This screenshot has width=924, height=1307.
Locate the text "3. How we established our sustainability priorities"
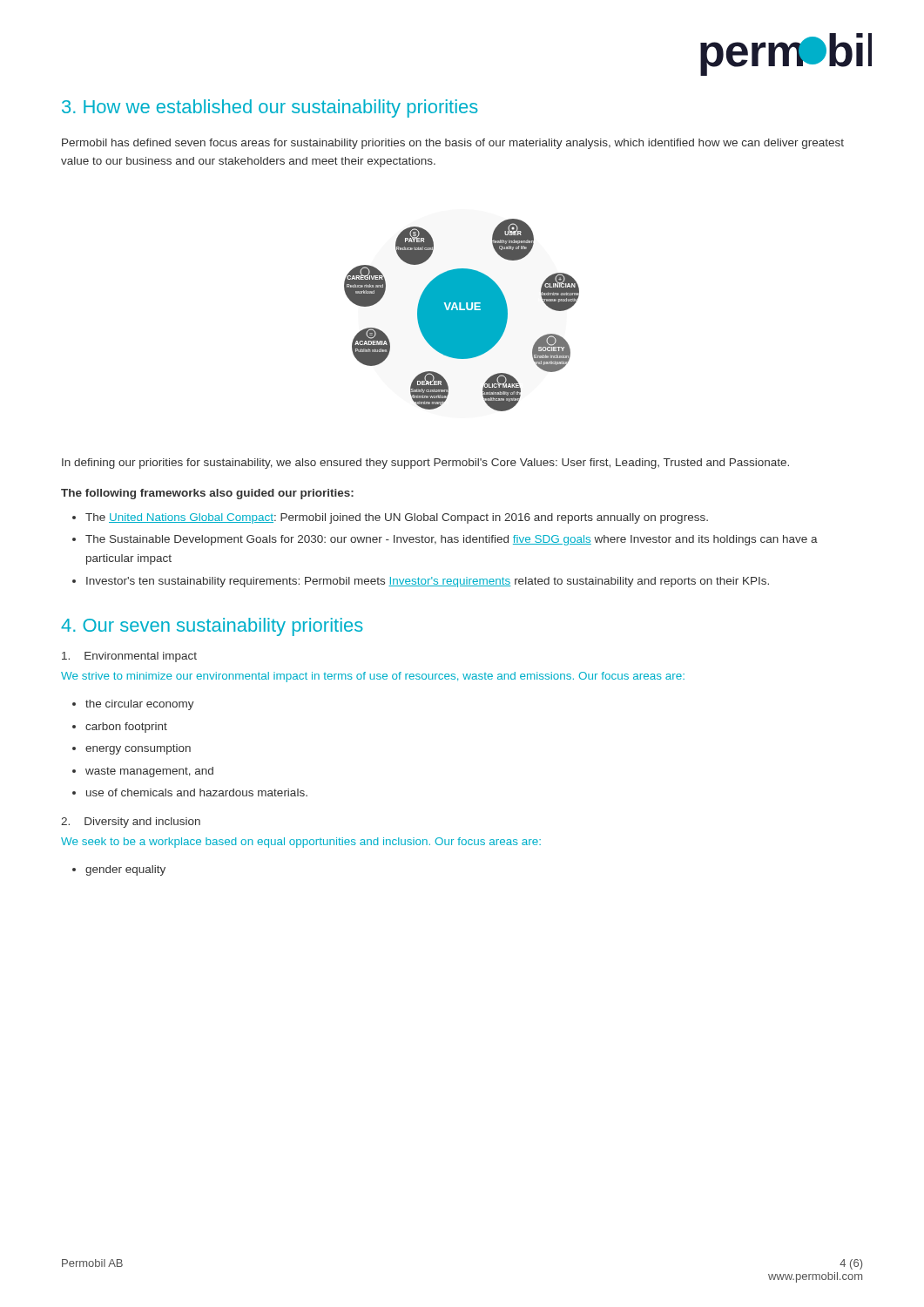(x=462, y=107)
